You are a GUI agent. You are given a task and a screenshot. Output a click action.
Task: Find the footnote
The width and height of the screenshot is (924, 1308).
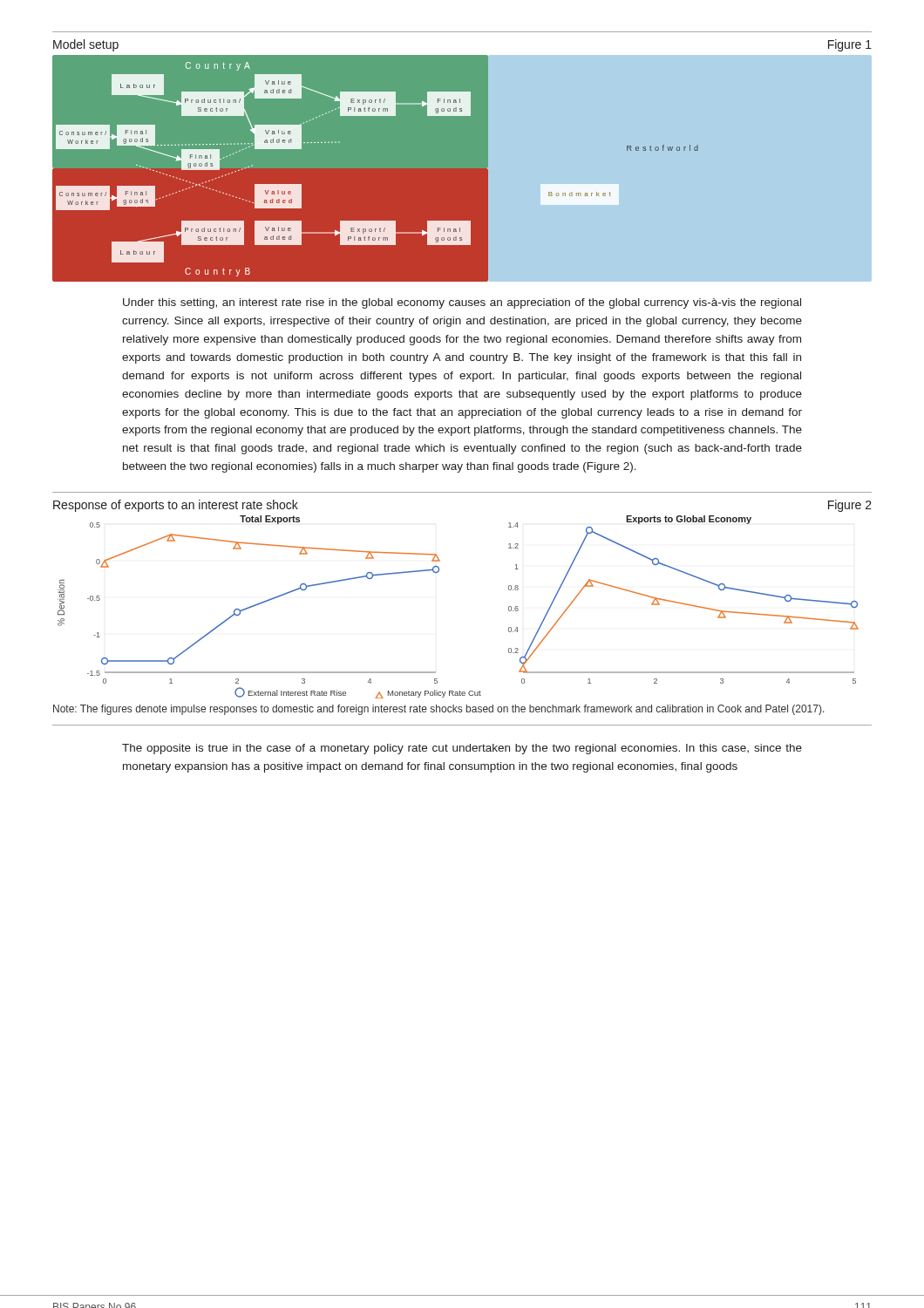point(439,709)
